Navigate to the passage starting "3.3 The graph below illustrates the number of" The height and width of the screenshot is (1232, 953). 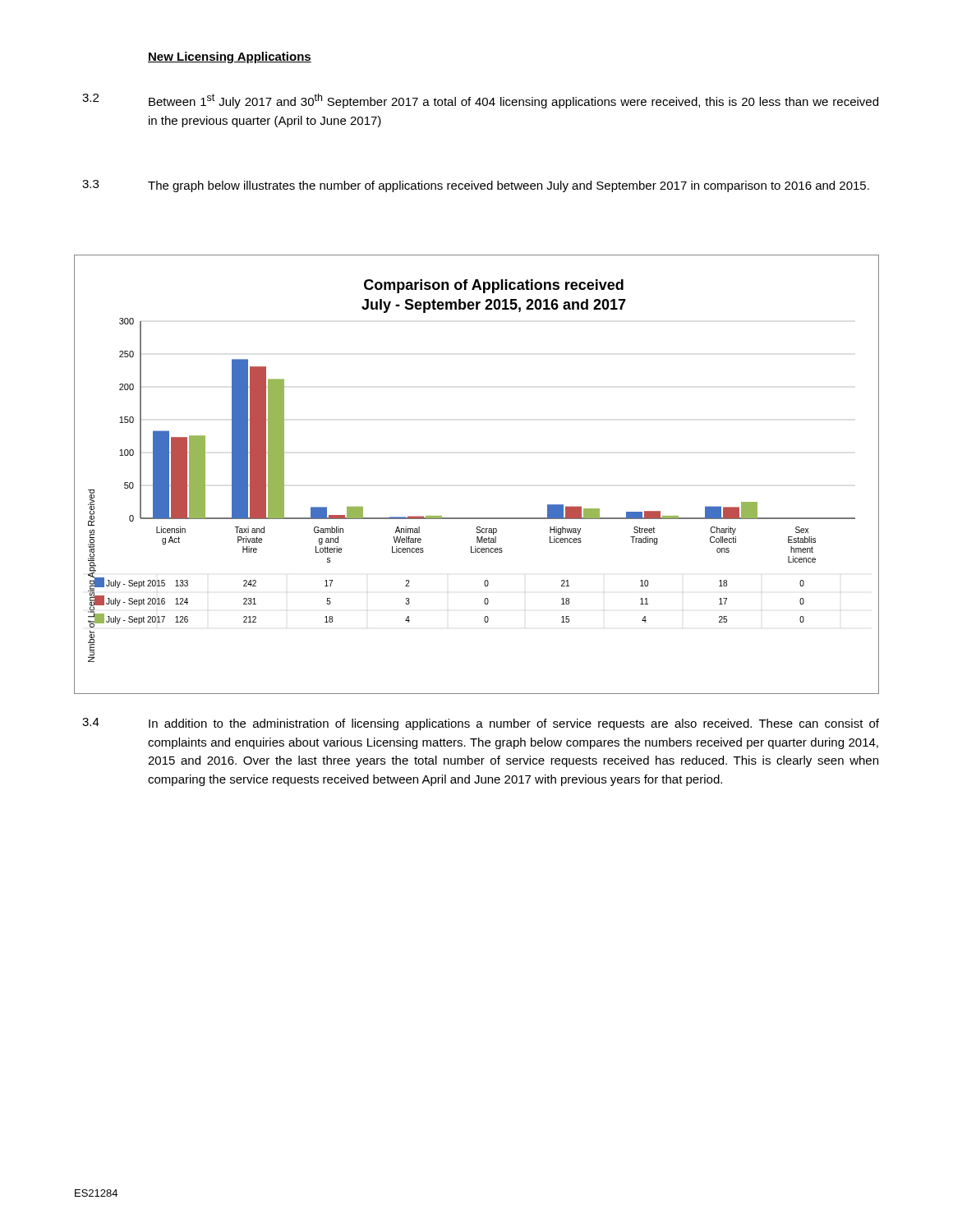[x=476, y=186]
